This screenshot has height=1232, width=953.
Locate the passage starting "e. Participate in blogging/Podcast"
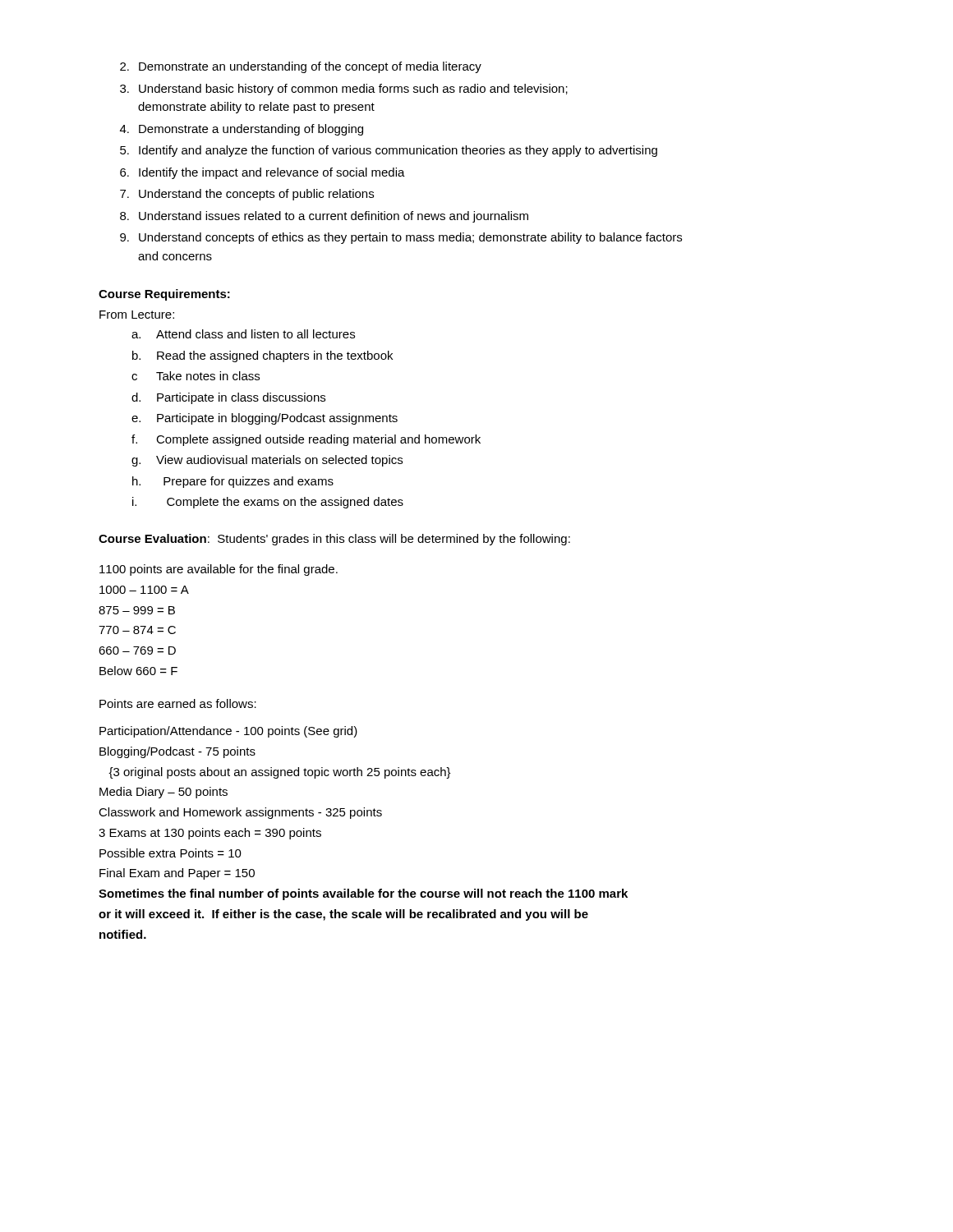pos(265,419)
